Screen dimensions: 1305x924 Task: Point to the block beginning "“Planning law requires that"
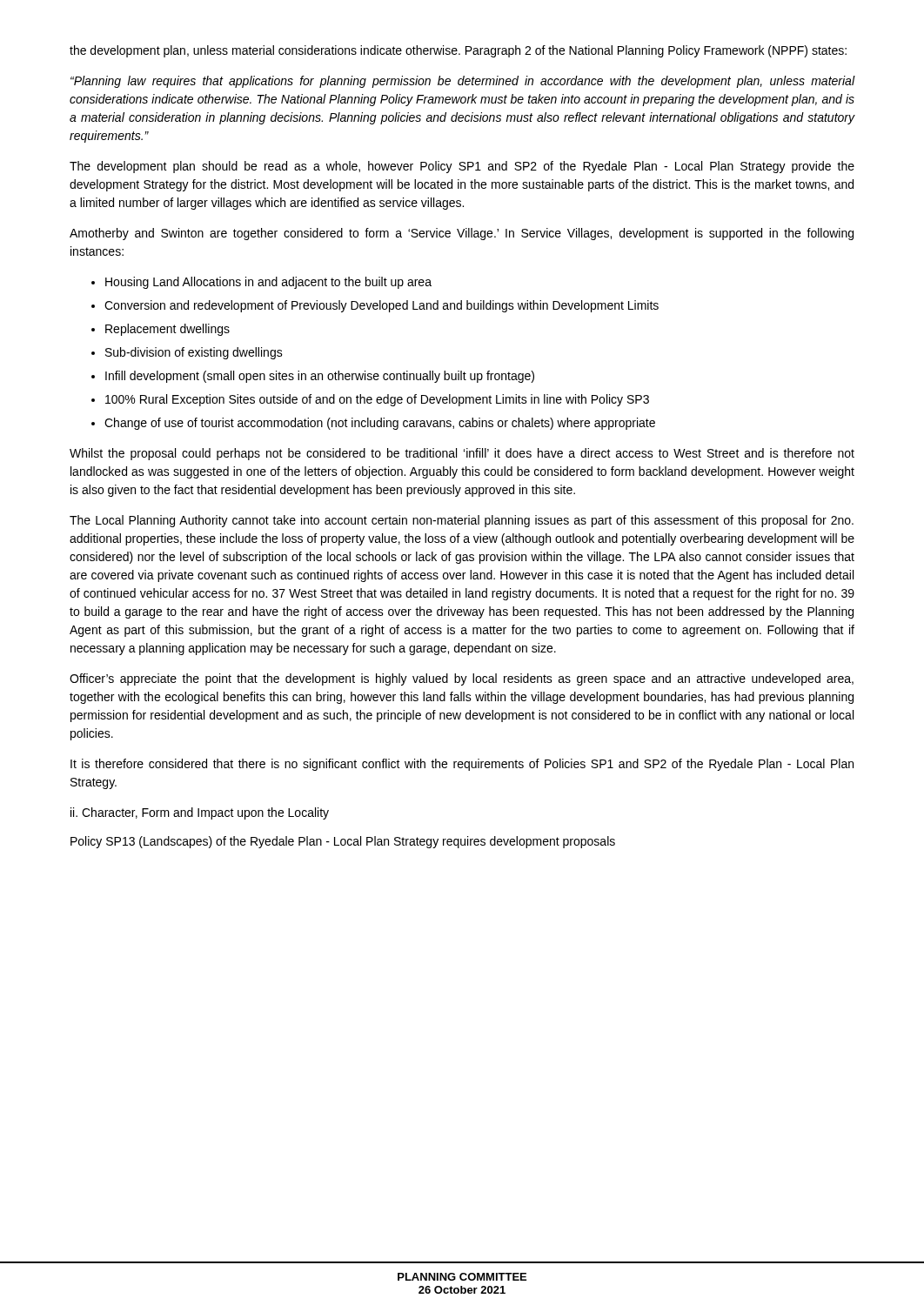462,108
